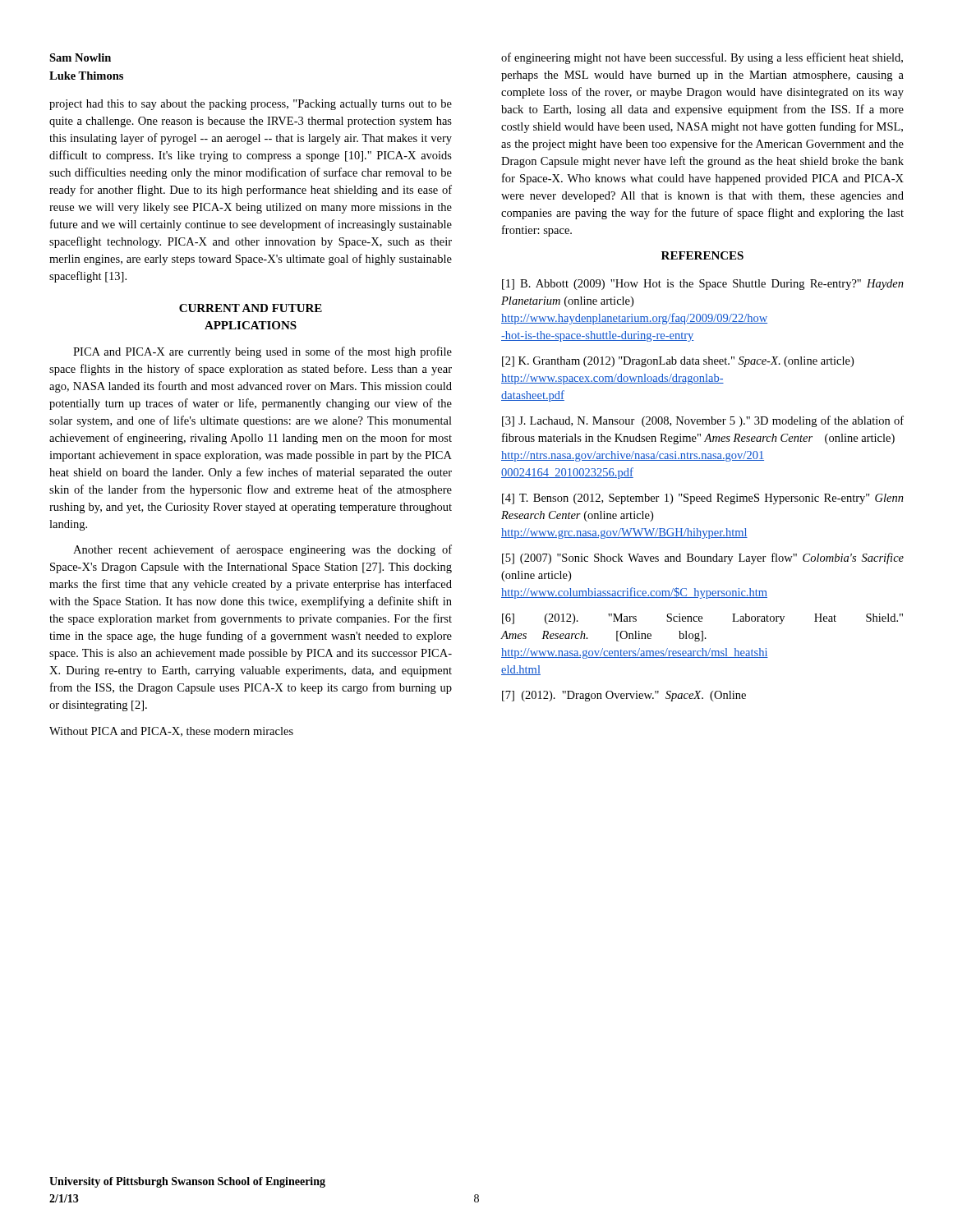Find "Sam NowlinLuke Thimons" on this page
Viewport: 953px width, 1232px height.
(x=86, y=66)
